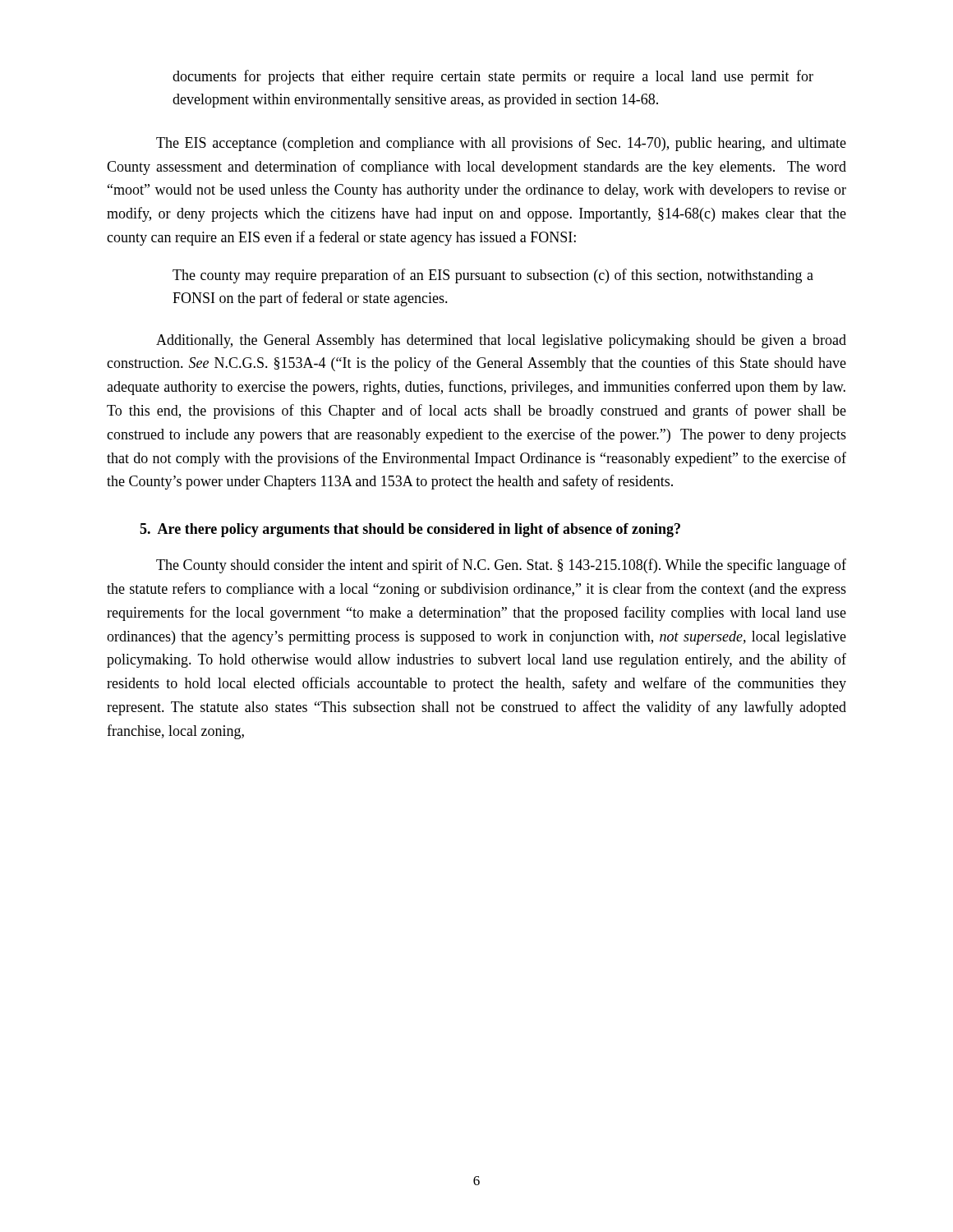The height and width of the screenshot is (1232, 953).
Task: Point to the region starting "Additionally, the General Assembly has determined that"
Action: (x=476, y=411)
